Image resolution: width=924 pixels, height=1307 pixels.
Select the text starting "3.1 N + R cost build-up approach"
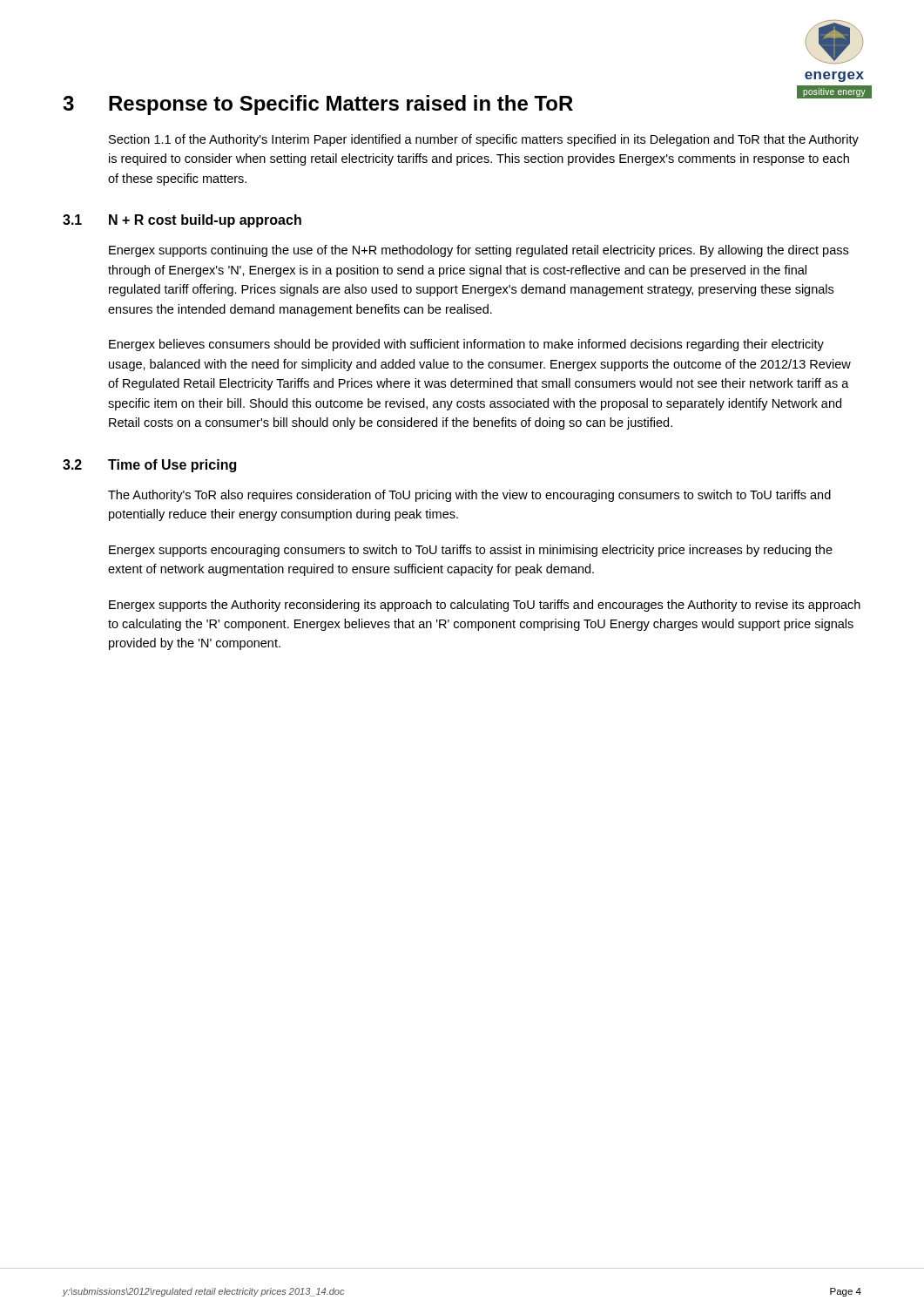pyautogui.click(x=182, y=221)
